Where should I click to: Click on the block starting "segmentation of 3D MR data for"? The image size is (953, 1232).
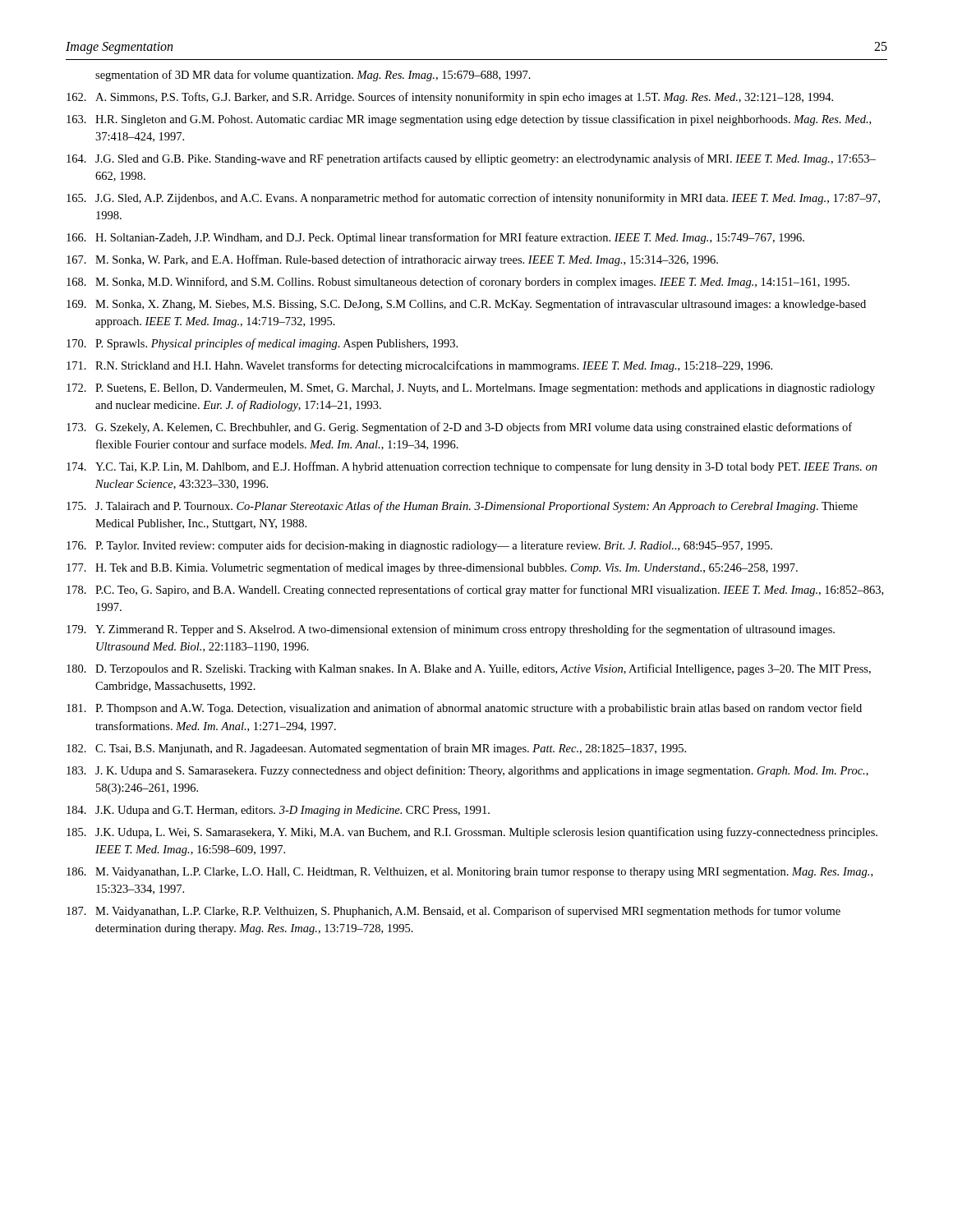313,75
